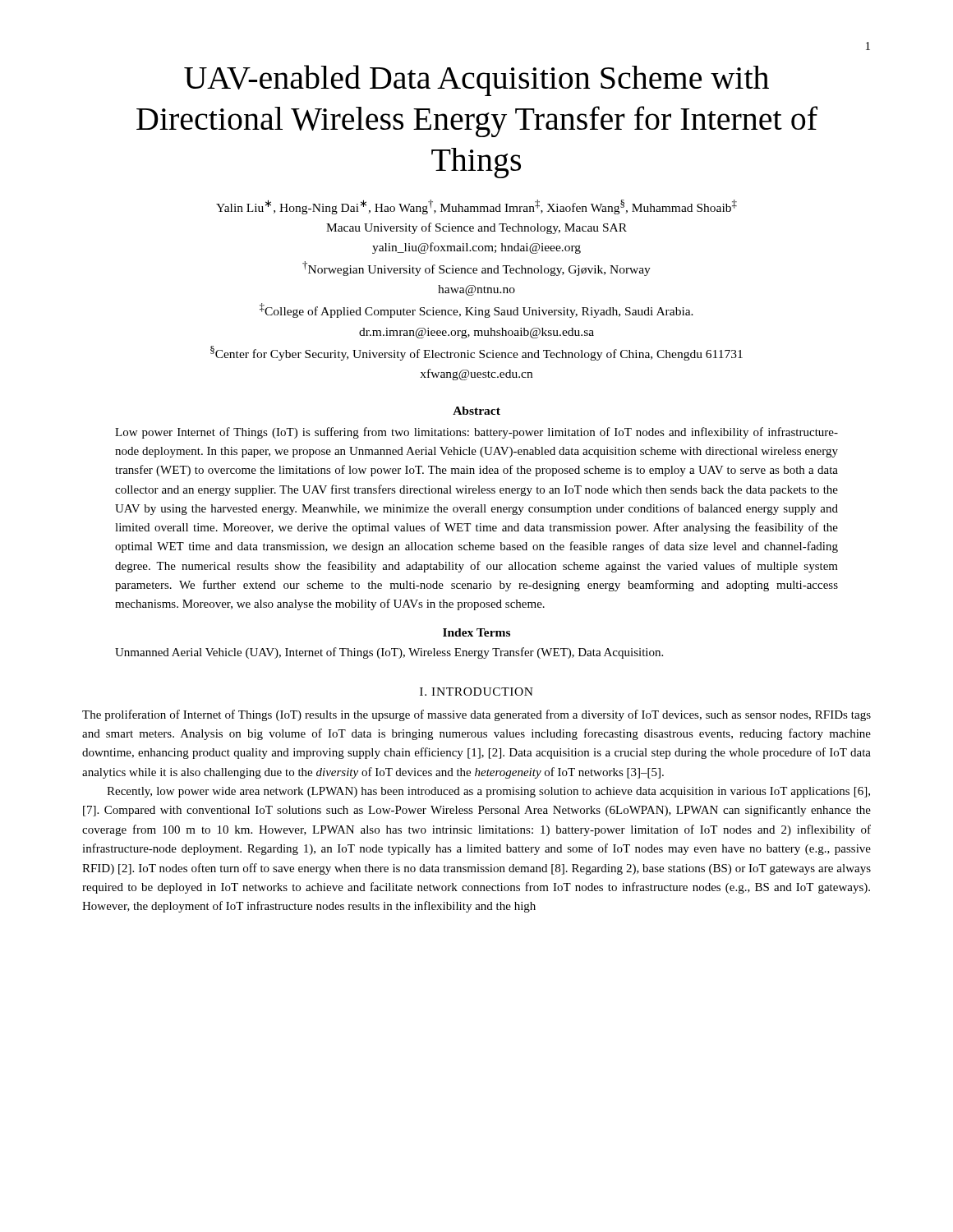Select the text block that says "Yalin Liu∗, Hong-Ning Dai∗, Hao Wang†, Muhammad Imran‡,"
Image resolution: width=953 pixels, height=1232 pixels.
click(x=476, y=289)
